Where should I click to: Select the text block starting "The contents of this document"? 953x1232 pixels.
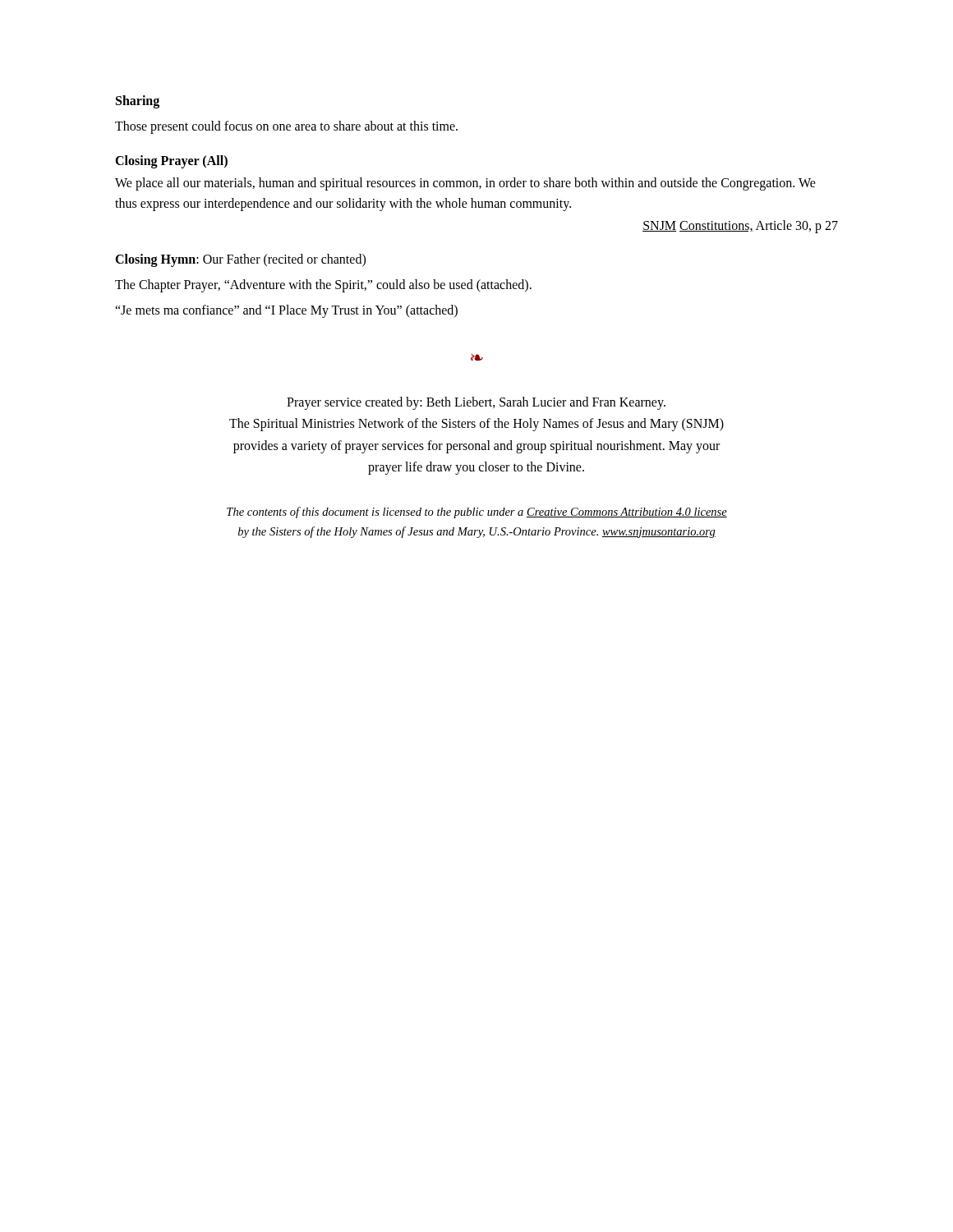click(476, 522)
